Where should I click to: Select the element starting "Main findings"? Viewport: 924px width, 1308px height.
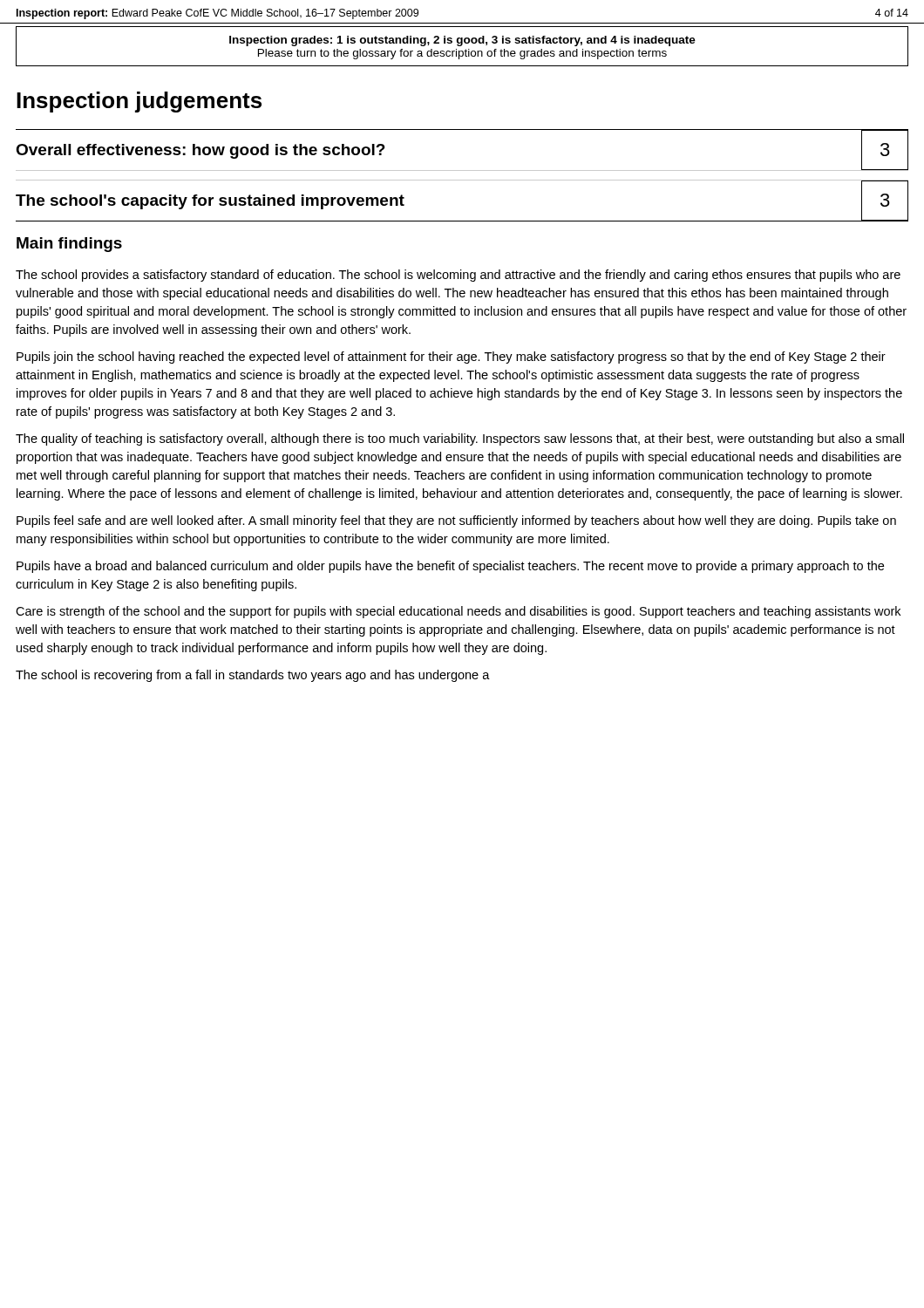pyautogui.click(x=69, y=243)
